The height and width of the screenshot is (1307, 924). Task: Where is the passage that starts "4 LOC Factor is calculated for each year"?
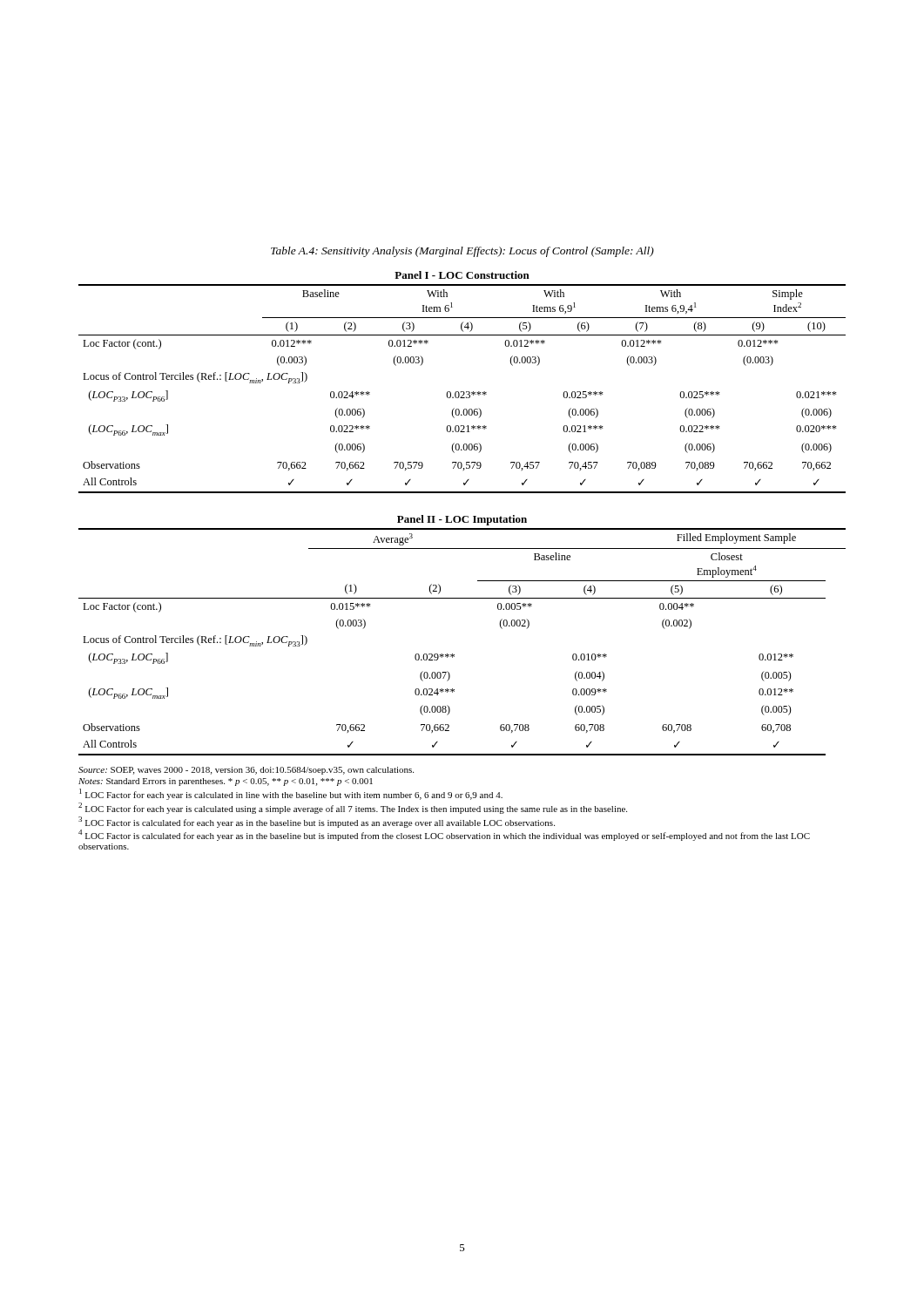click(462, 840)
